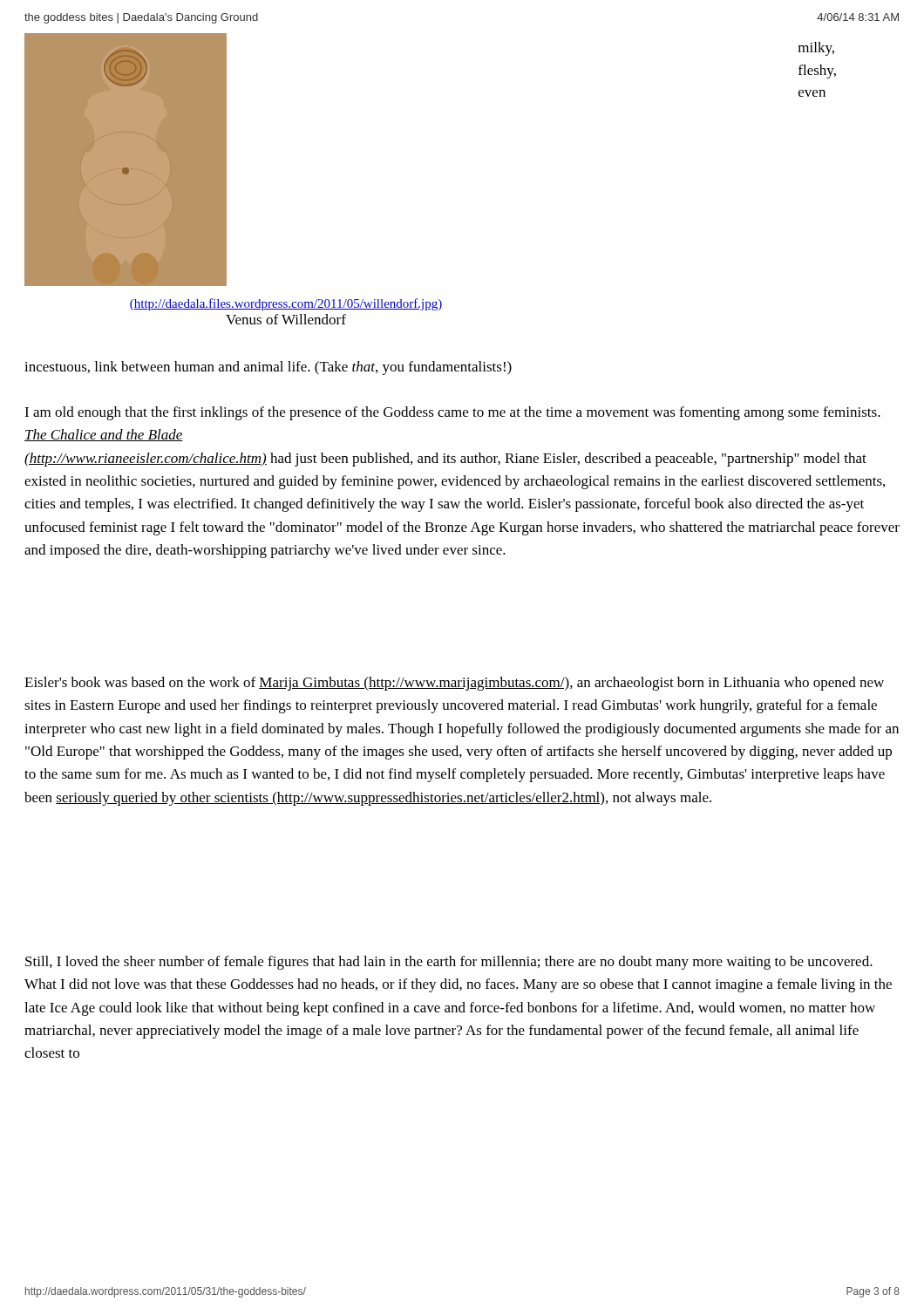924x1308 pixels.
Task: Find "milky, fleshy, even" on this page
Action: pyautogui.click(x=817, y=70)
